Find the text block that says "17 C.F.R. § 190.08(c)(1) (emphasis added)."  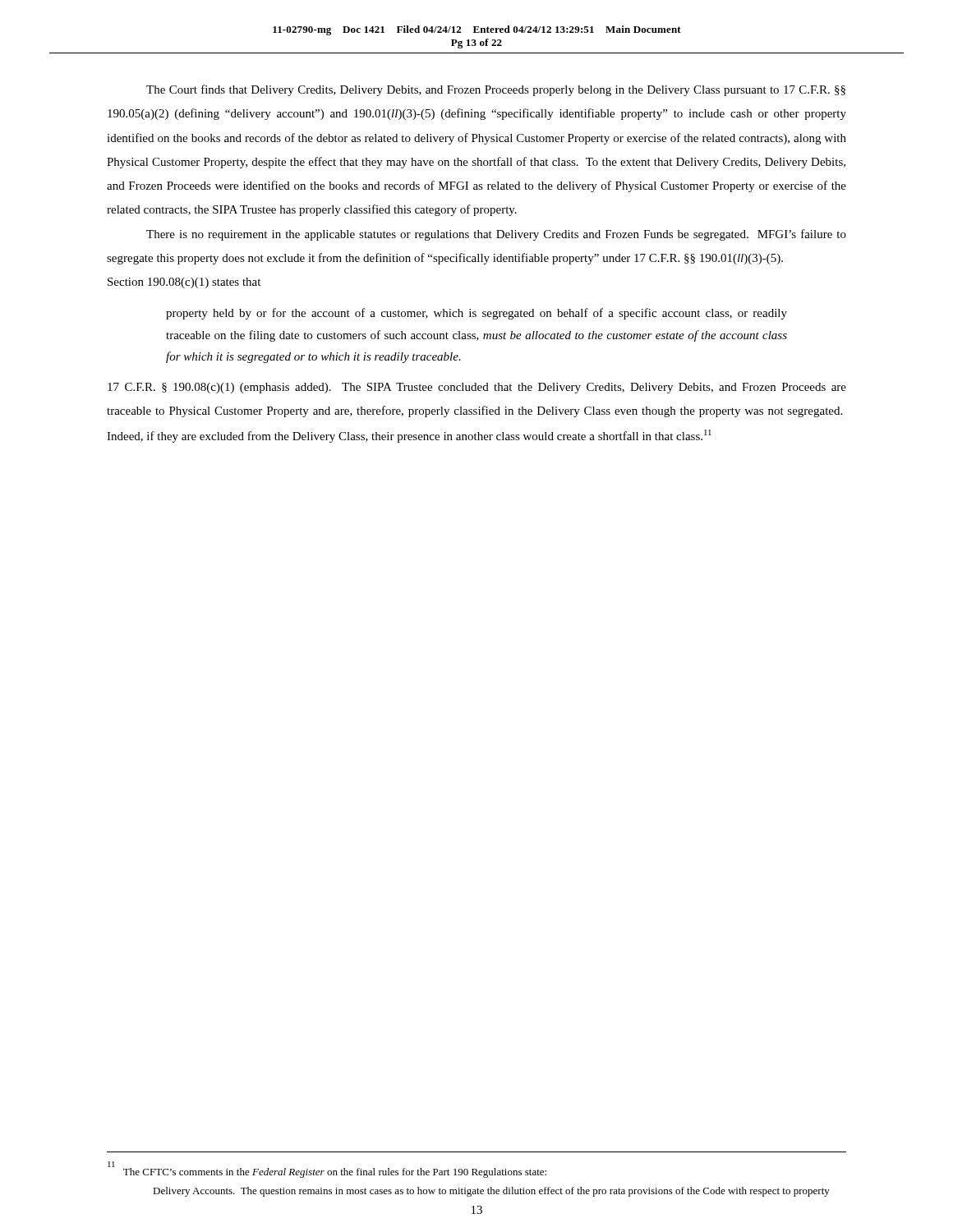point(476,411)
